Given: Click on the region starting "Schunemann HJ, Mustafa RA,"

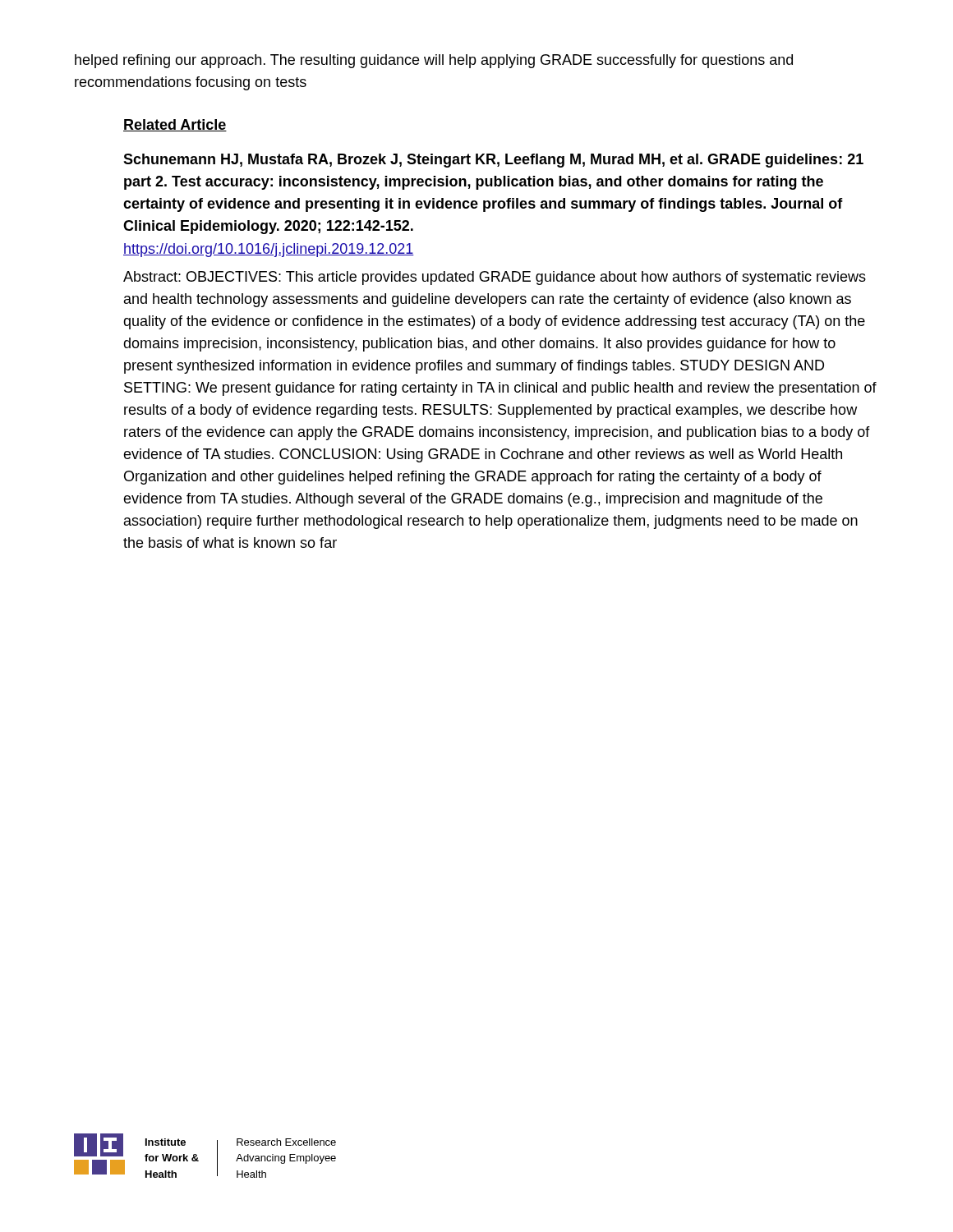Looking at the screenshot, I should [x=493, y=193].
